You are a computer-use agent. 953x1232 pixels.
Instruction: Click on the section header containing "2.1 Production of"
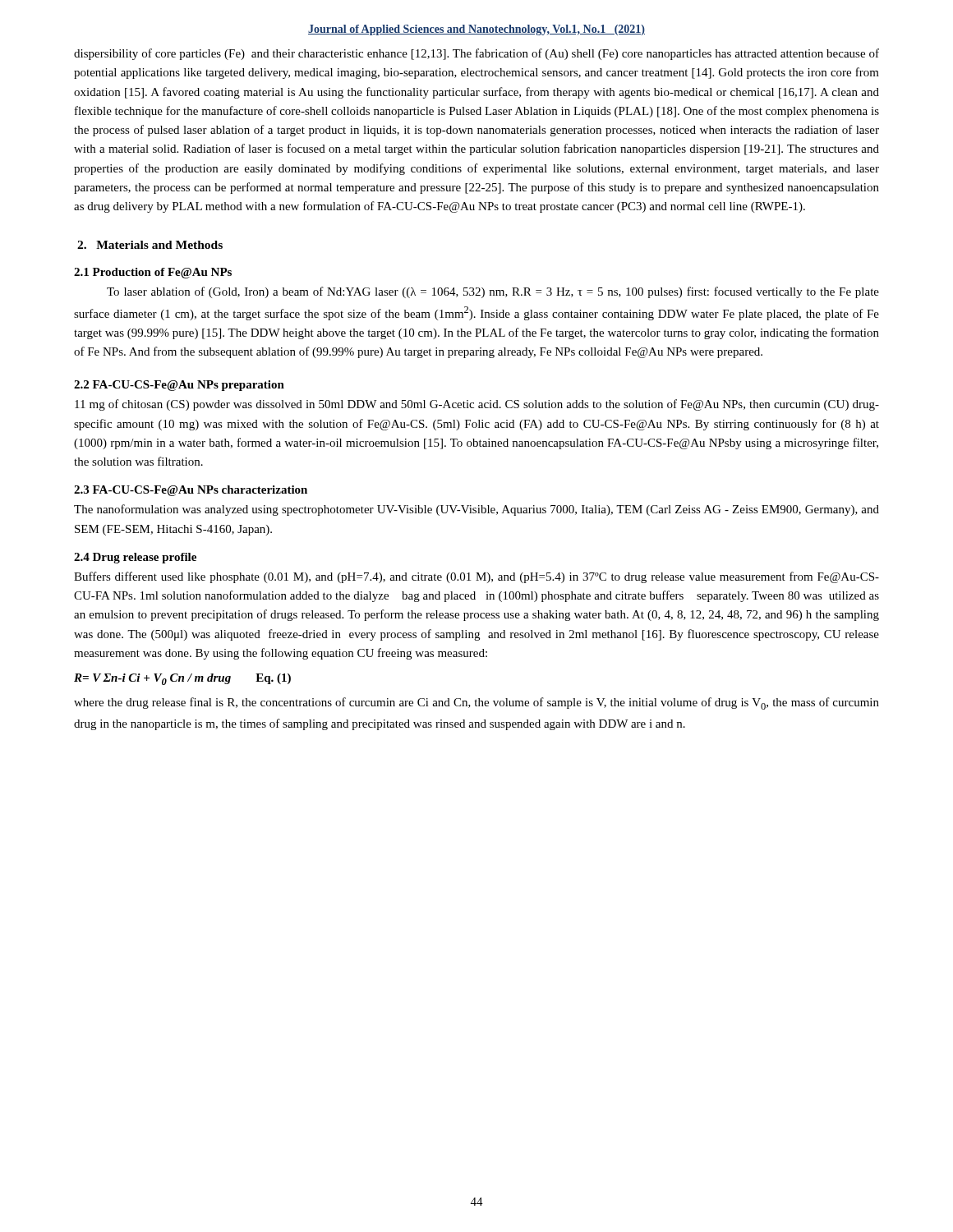tap(153, 272)
